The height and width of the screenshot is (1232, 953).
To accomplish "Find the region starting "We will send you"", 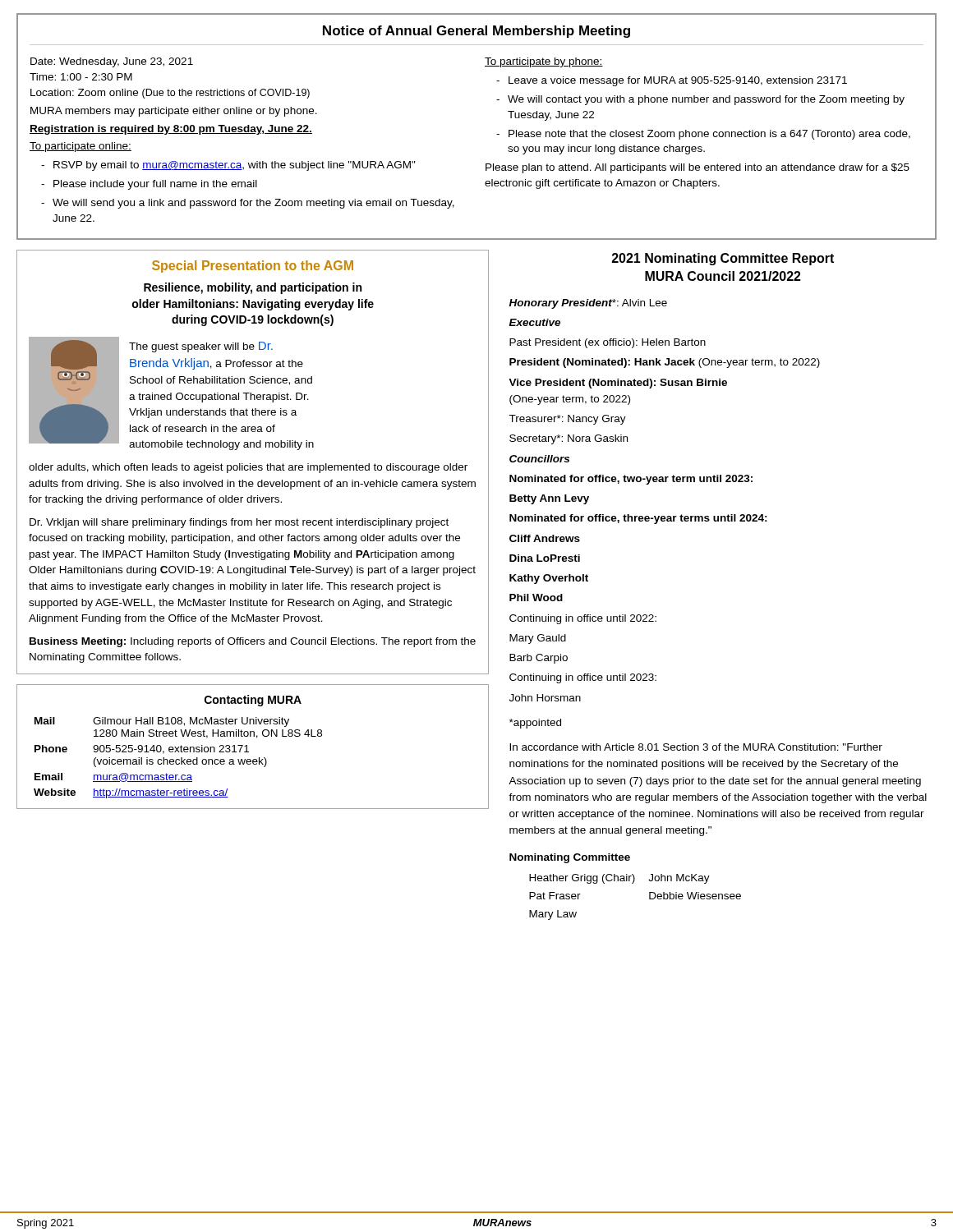I will (254, 210).
